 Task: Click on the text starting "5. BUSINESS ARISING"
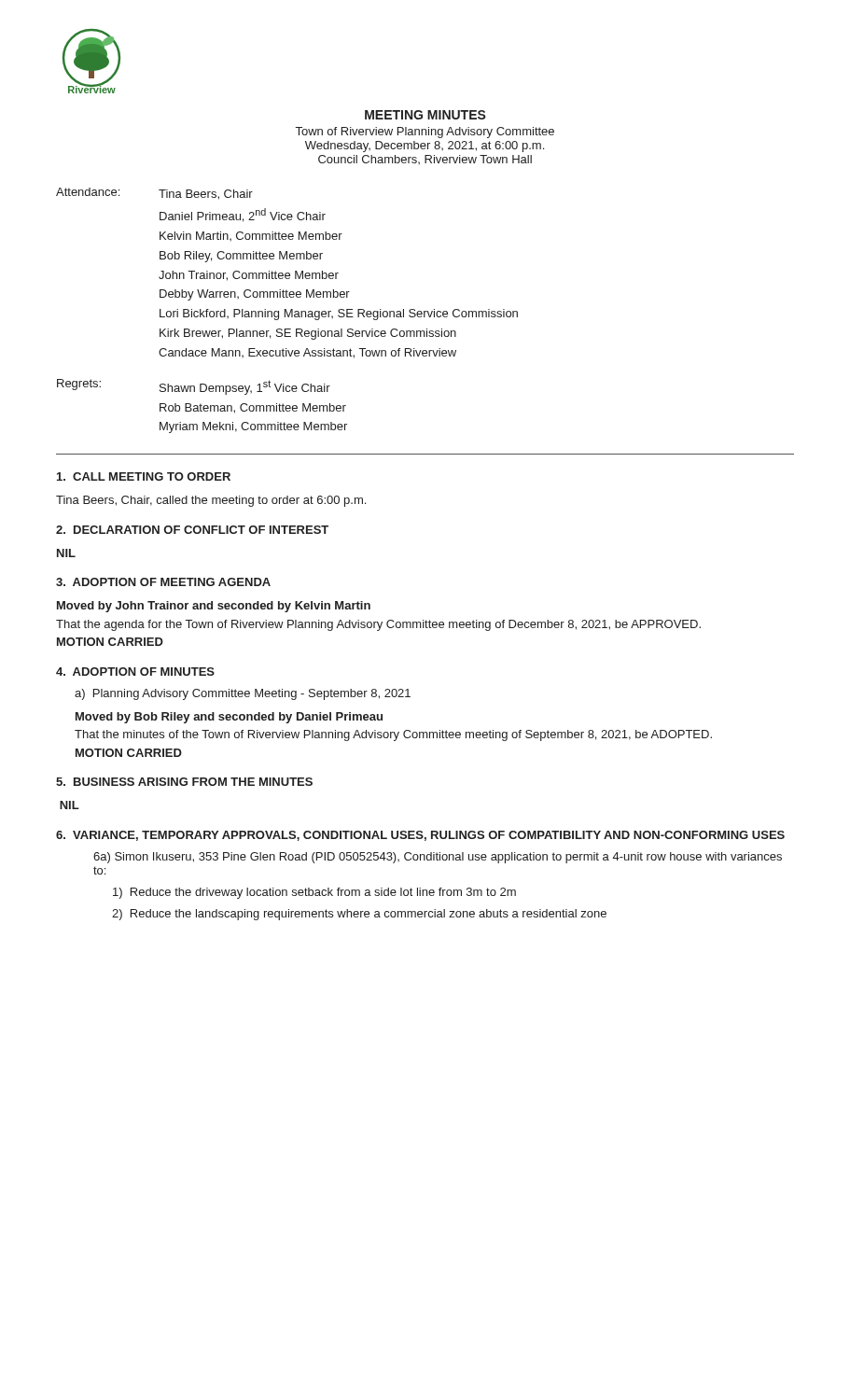(x=184, y=782)
